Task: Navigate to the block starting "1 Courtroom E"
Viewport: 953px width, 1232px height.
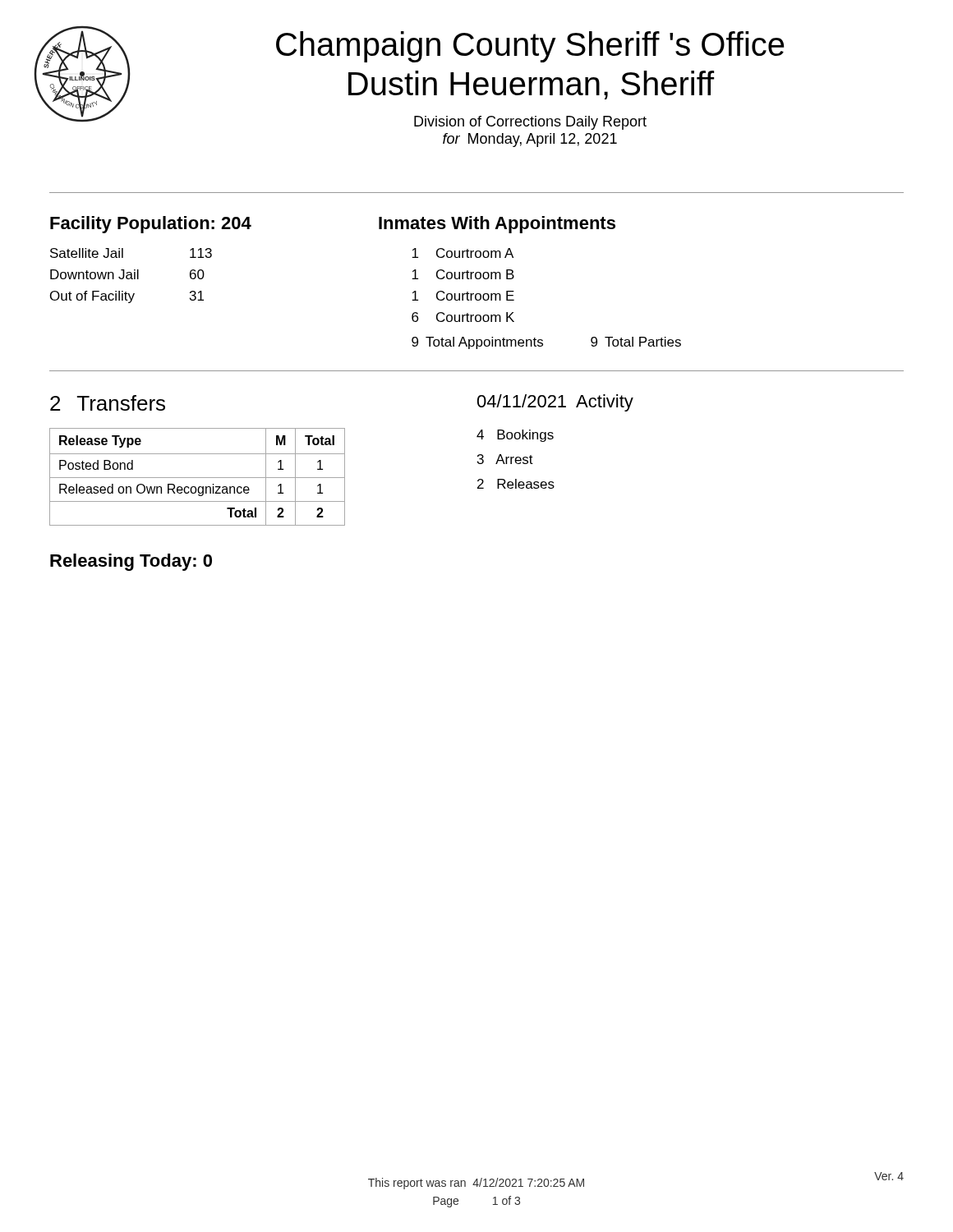Action: pos(463,296)
